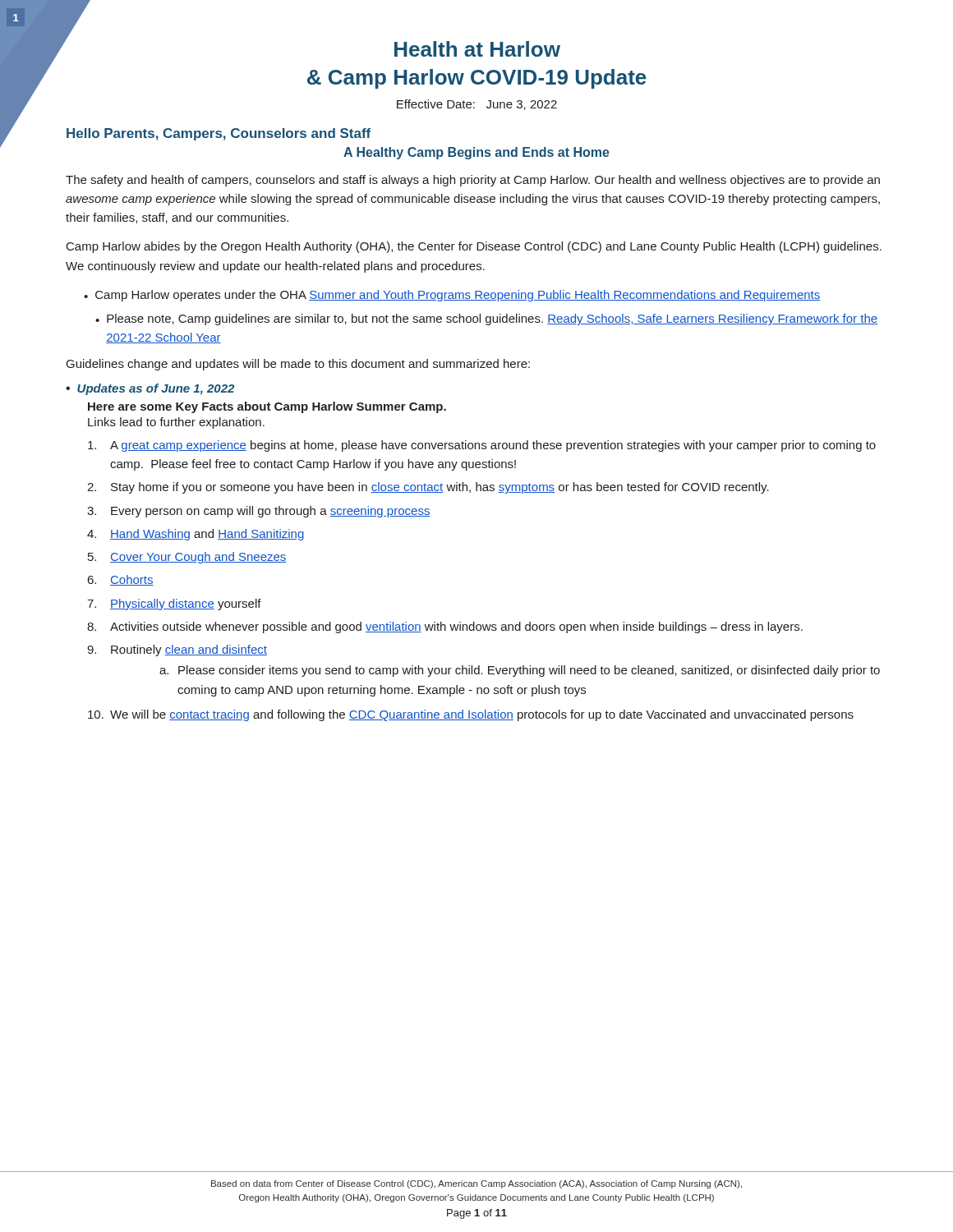953x1232 pixels.
Task: Click the passage that begins "The safety and health"
Action: click(473, 198)
